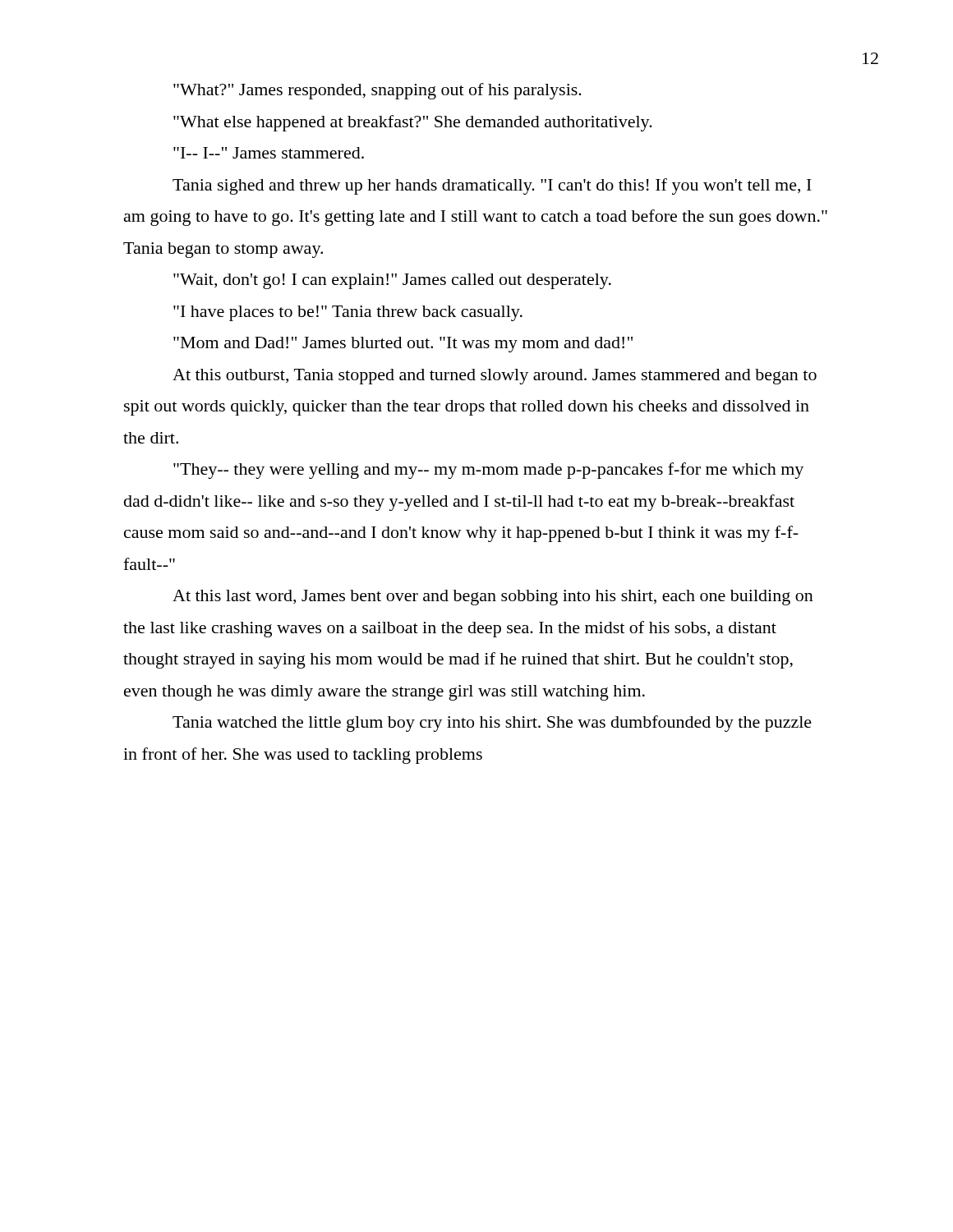Click on the region starting ""What?" James responded, snapping out of"
The image size is (953, 1232).
377,89
